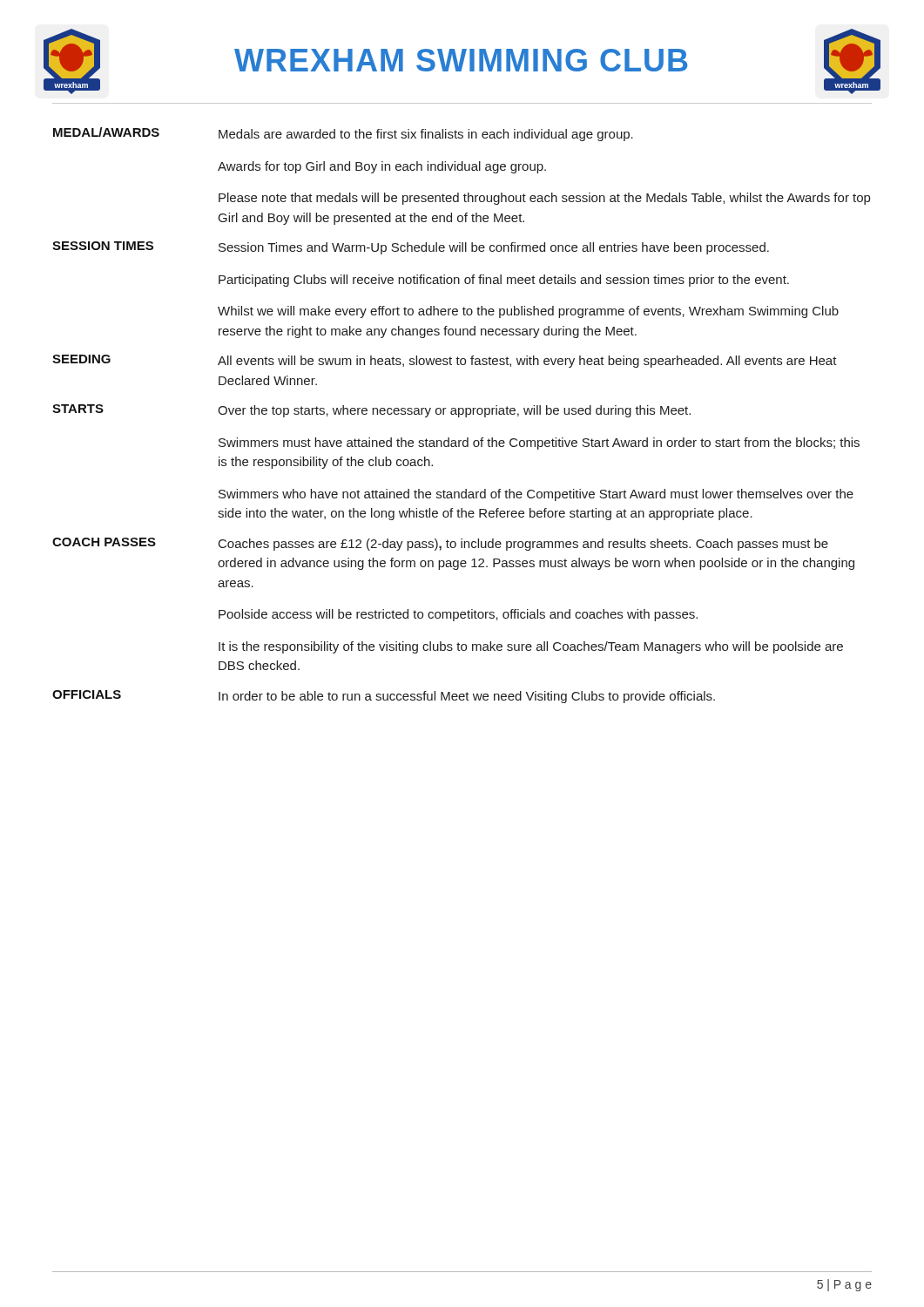
Task: Navigate to the region starting "COACH PASSES Coaches passes are"
Action: click(462, 605)
